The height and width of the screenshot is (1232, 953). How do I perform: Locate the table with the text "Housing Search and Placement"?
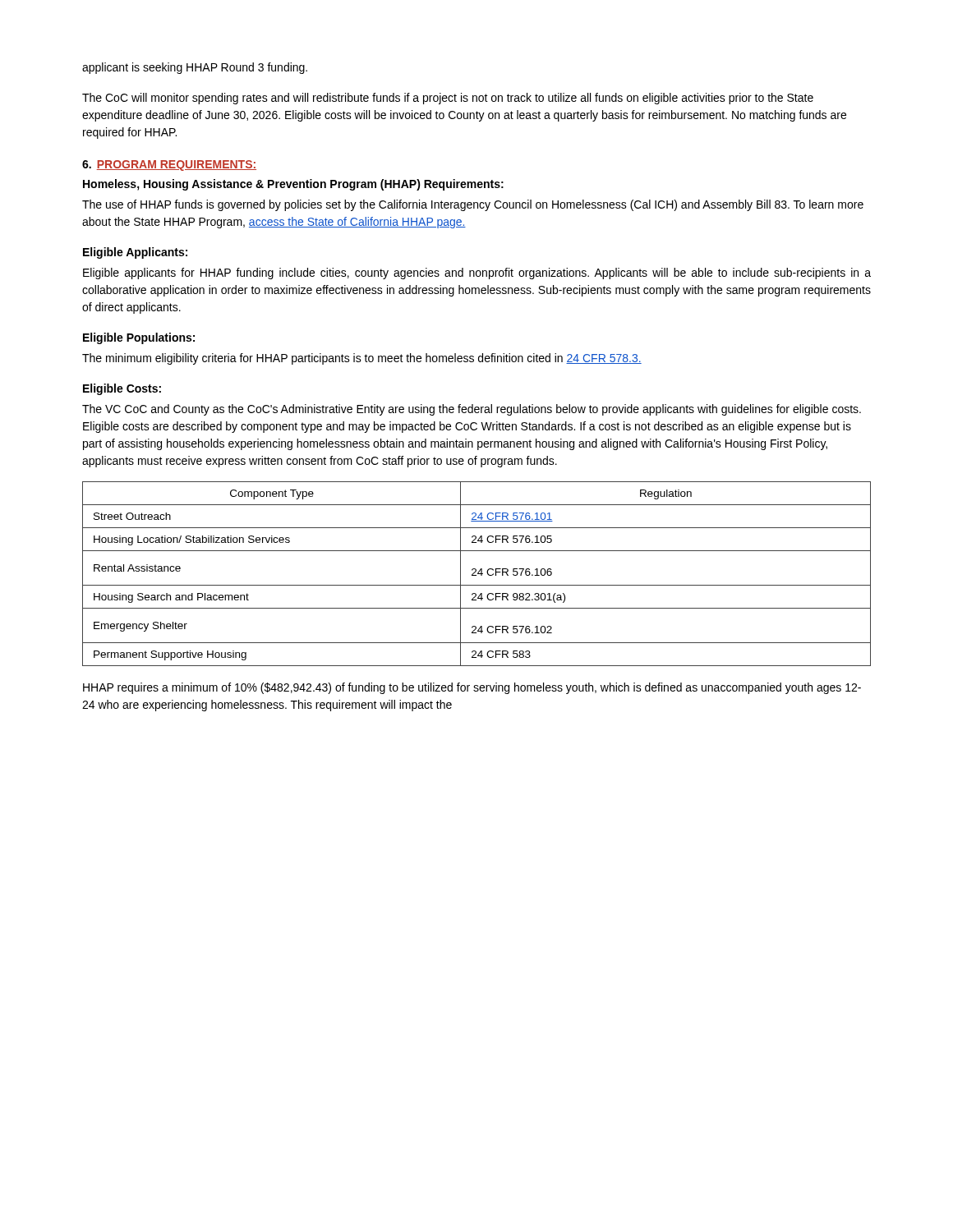[476, 574]
